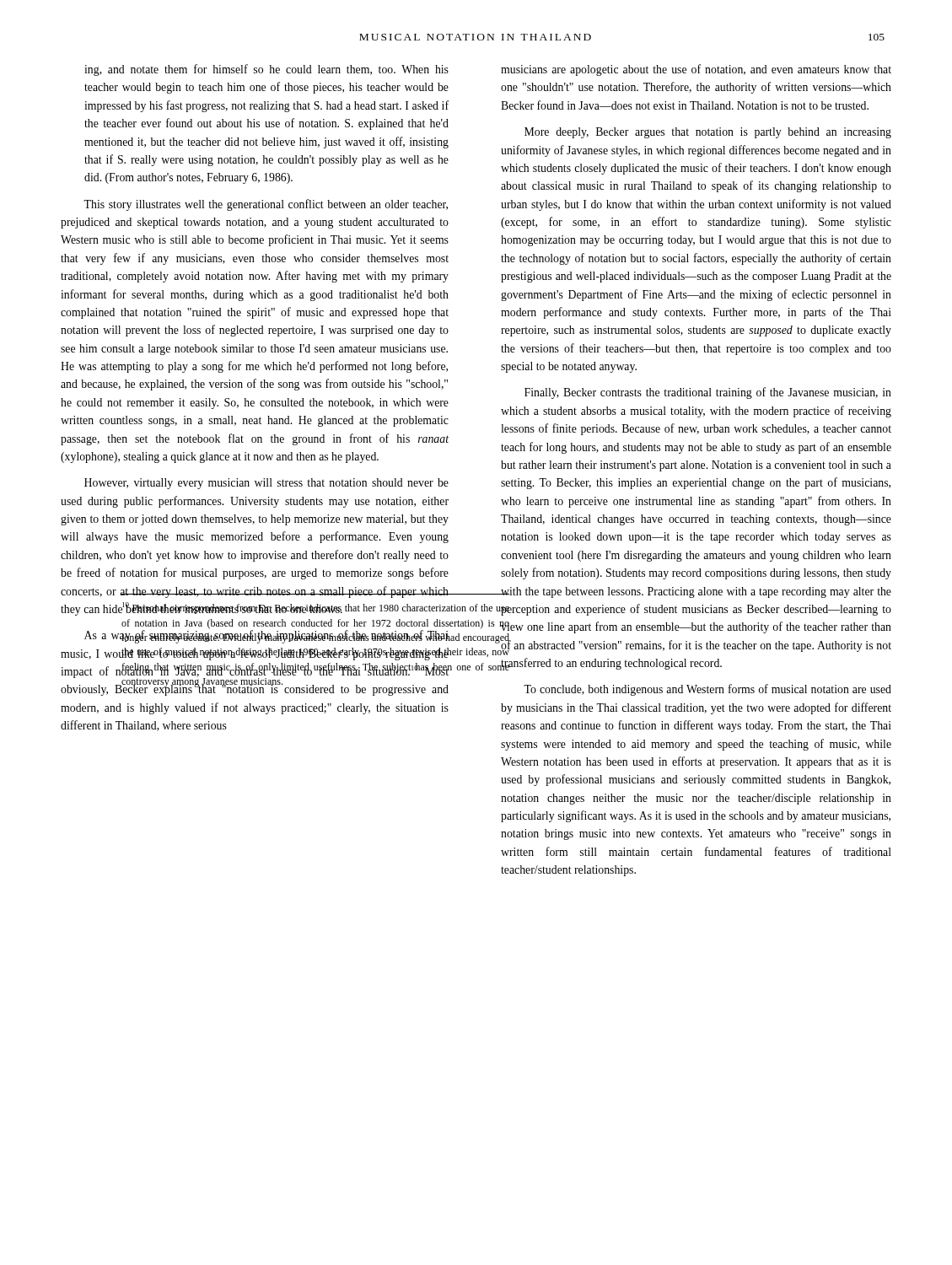The height and width of the screenshot is (1265, 952).
Task: Select the text block starting "This story illustrates"
Action: coord(255,331)
